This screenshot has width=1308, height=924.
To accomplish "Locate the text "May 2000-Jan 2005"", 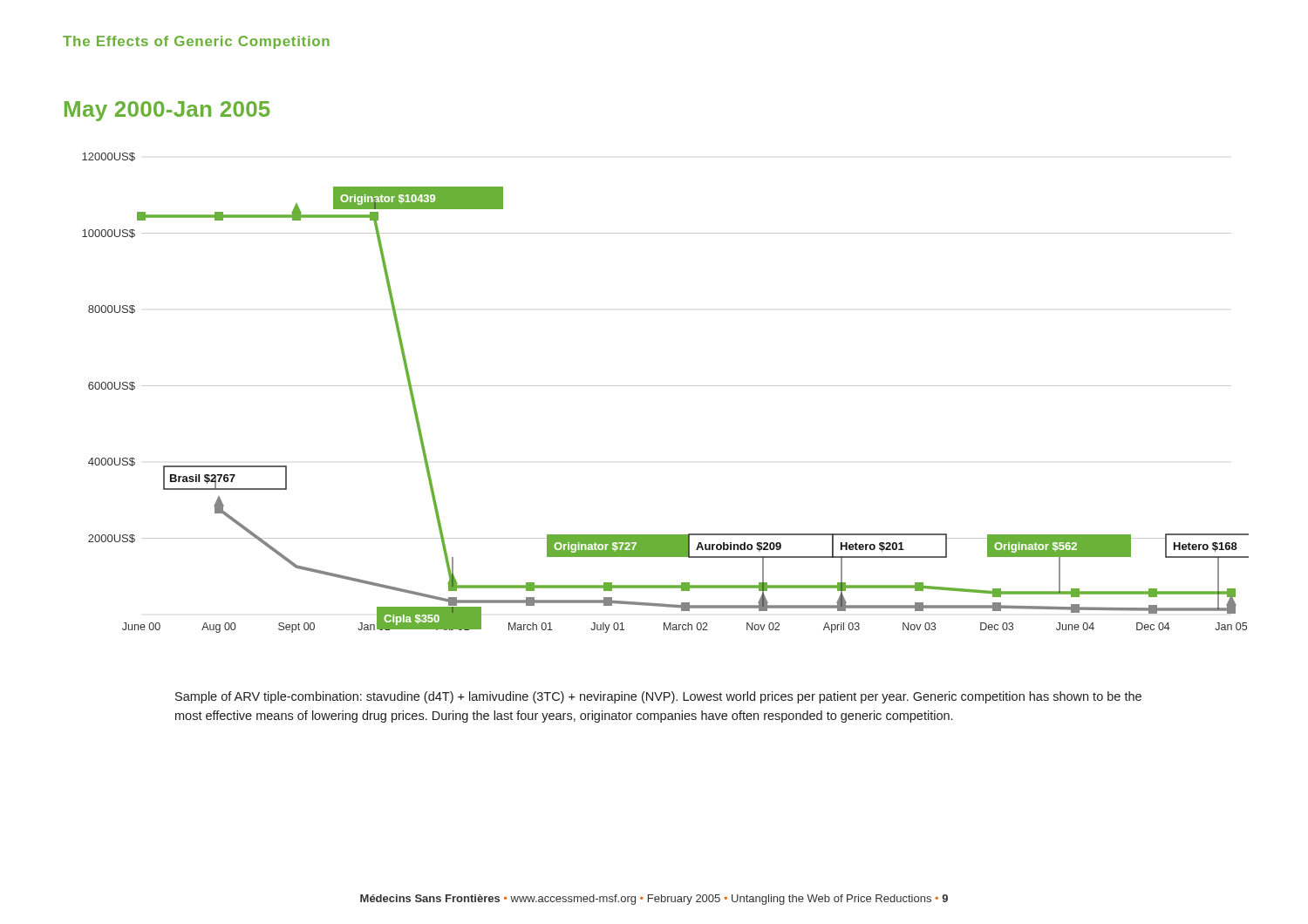I will 167,109.
